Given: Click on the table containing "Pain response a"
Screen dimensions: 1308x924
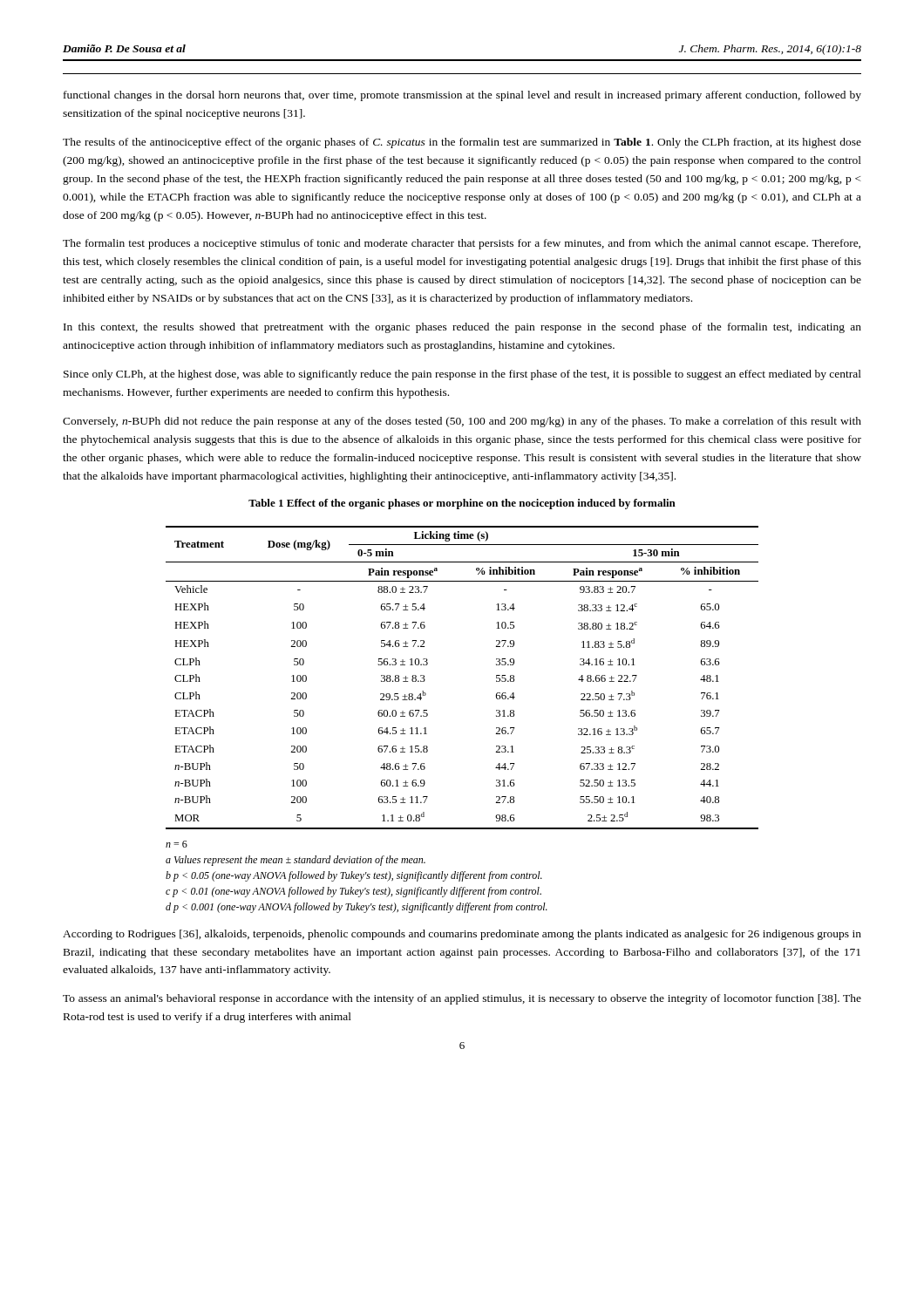Looking at the screenshot, I should pos(462,677).
